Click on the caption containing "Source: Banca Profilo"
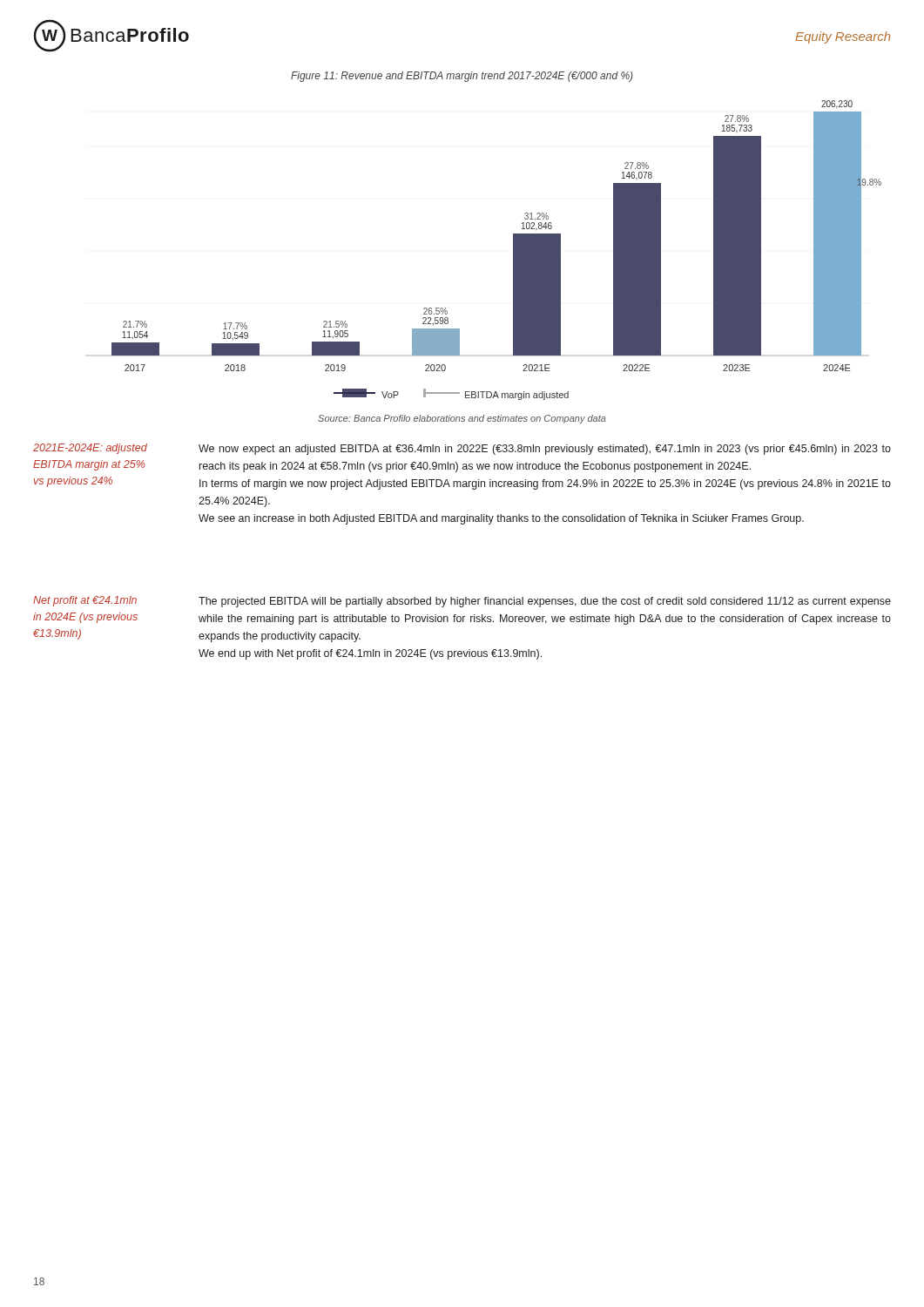 [x=462, y=418]
